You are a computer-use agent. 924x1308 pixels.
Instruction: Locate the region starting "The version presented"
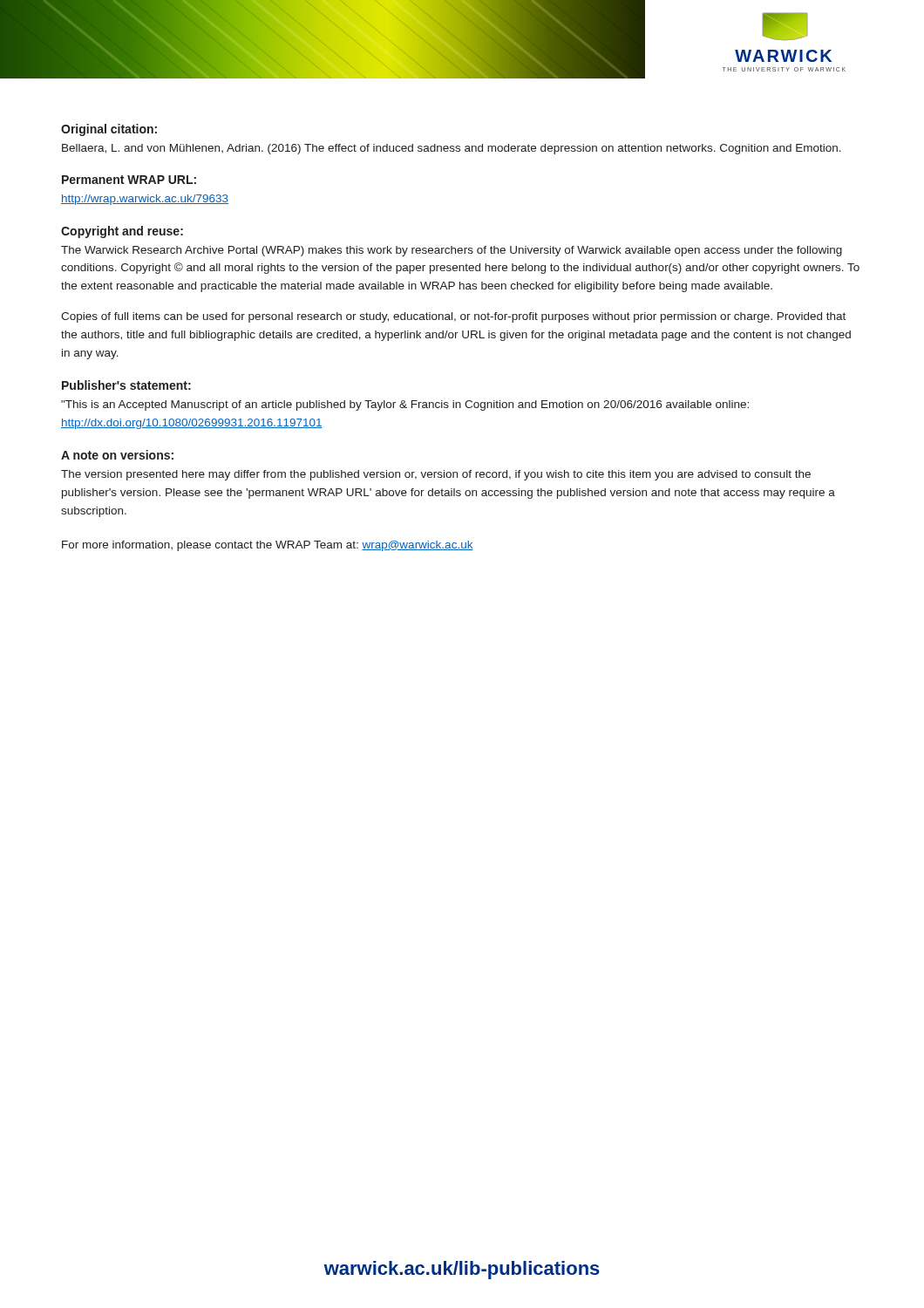click(448, 492)
